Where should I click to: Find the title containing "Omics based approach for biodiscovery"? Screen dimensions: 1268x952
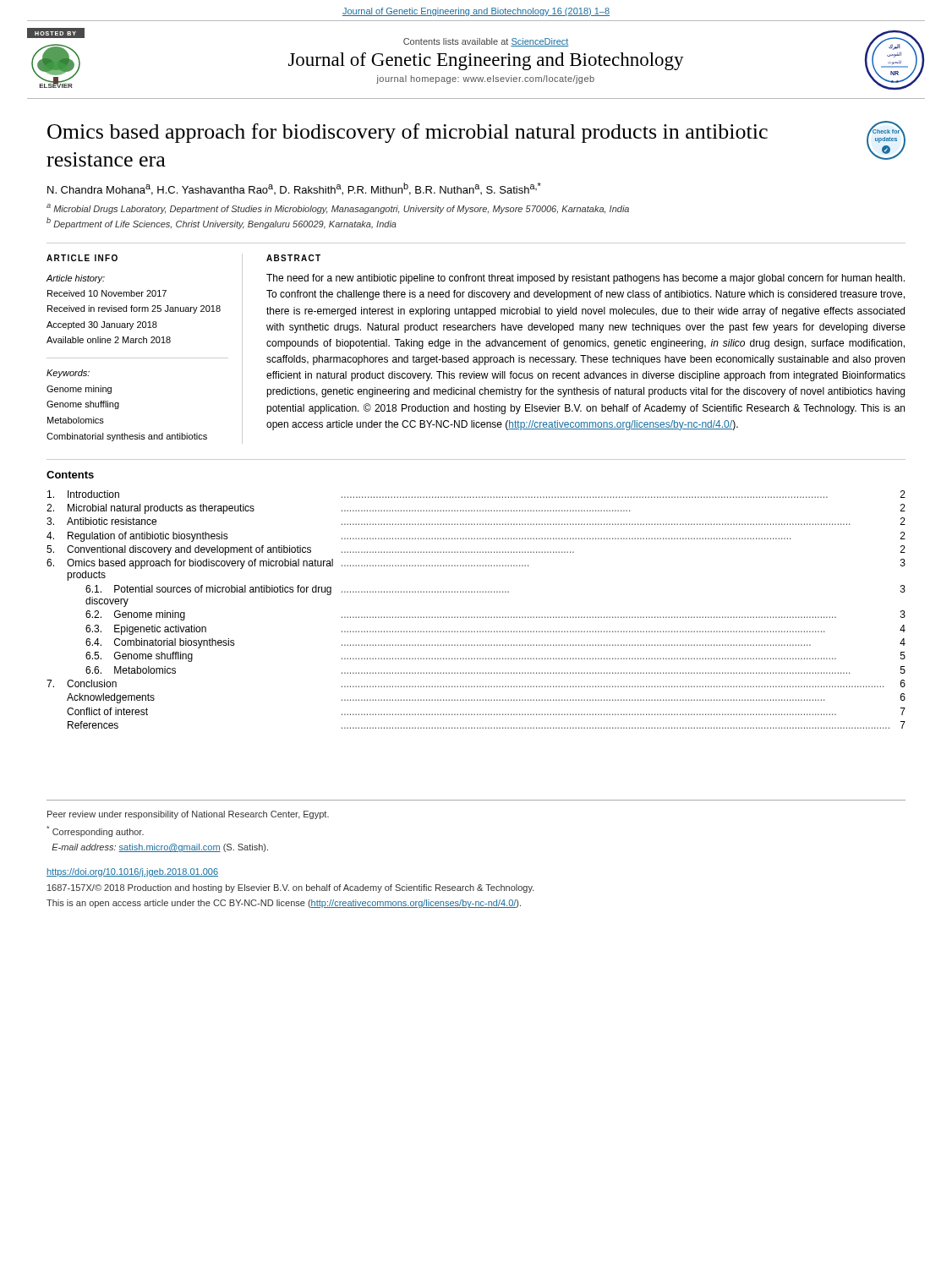pos(407,146)
